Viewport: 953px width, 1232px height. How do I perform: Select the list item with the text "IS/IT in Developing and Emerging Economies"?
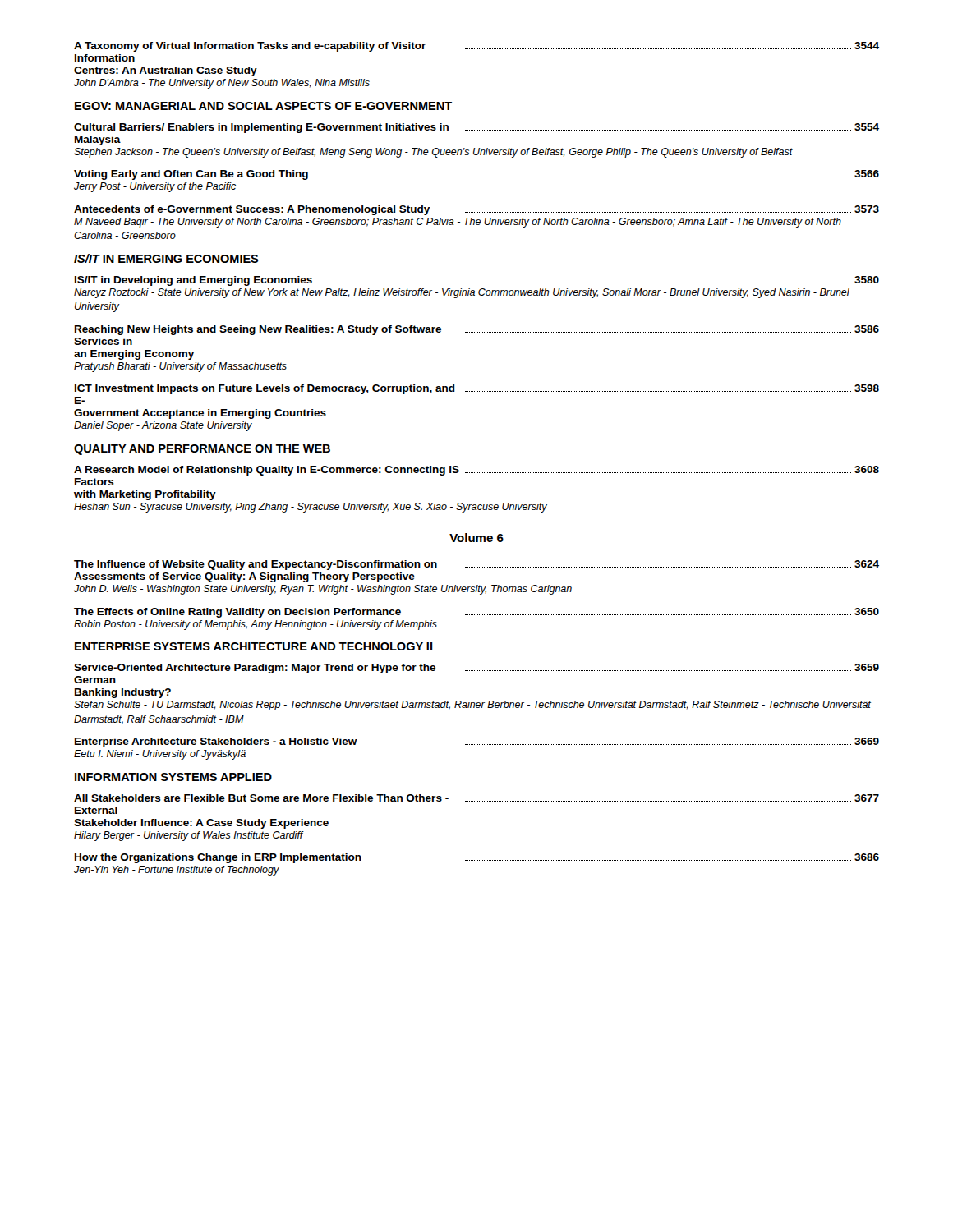[x=476, y=294]
